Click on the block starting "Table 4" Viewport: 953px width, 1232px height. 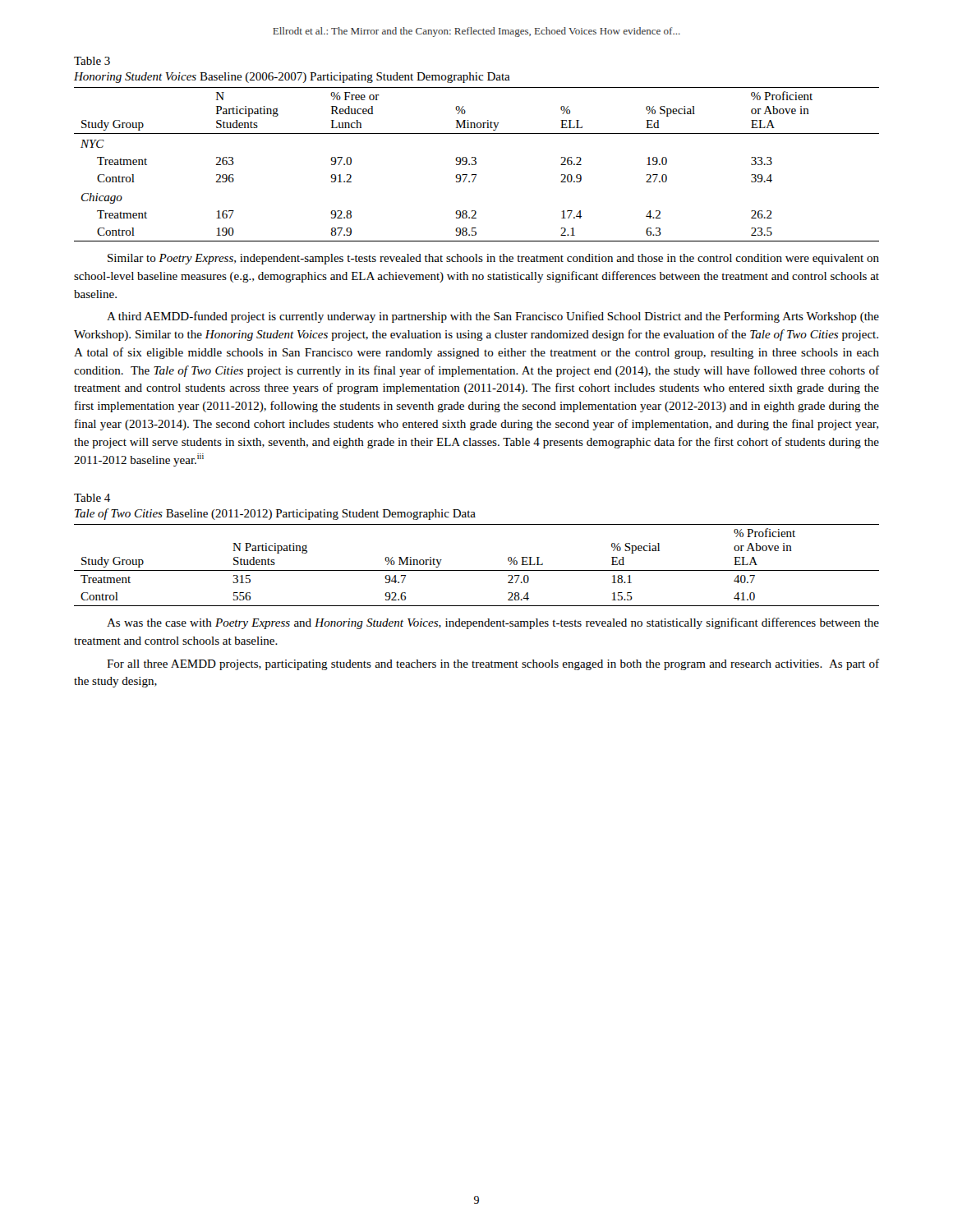tap(92, 498)
